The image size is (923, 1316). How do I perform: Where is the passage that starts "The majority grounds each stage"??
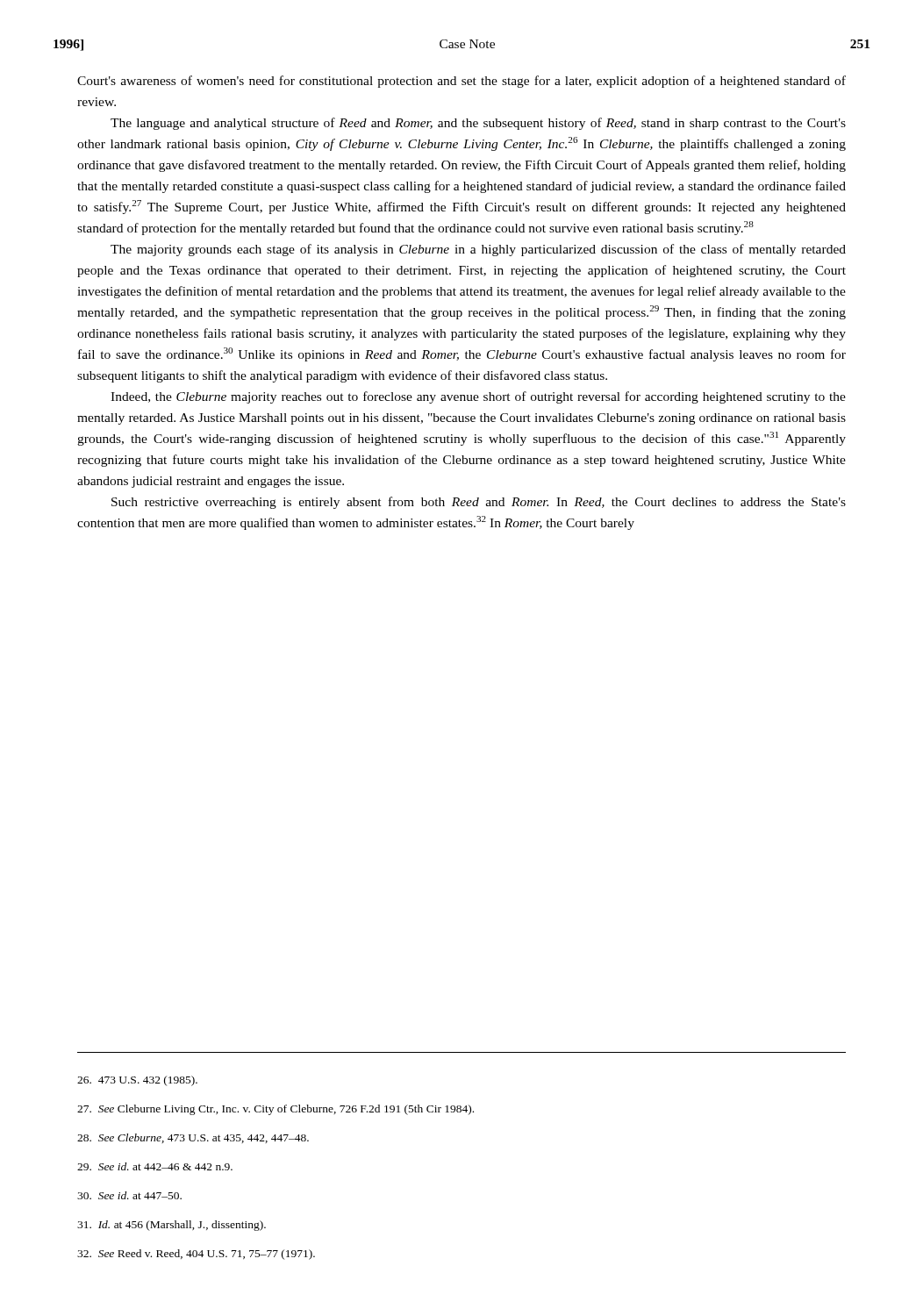462,312
